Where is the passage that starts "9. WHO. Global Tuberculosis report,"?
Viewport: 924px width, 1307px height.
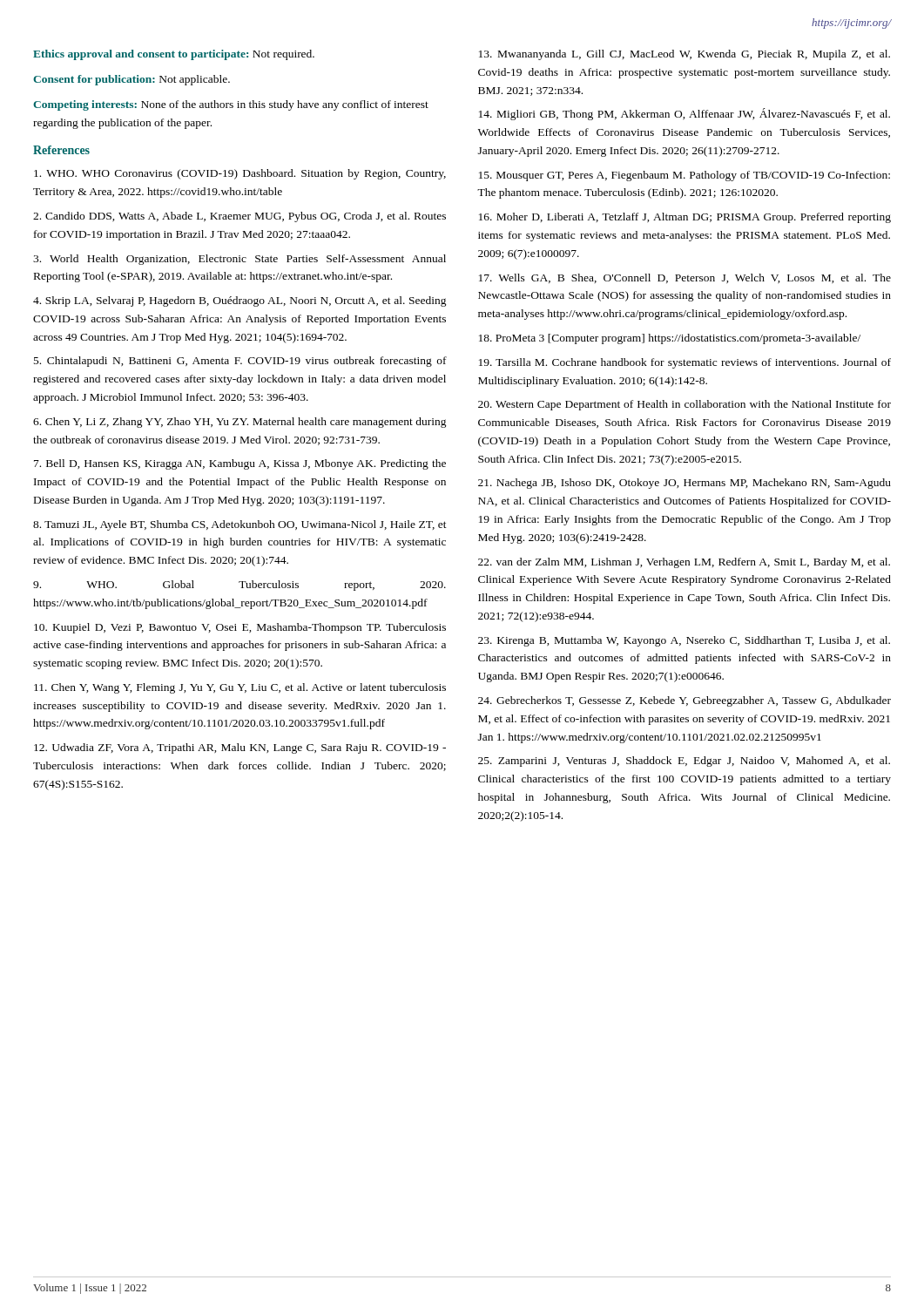click(x=240, y=593)
